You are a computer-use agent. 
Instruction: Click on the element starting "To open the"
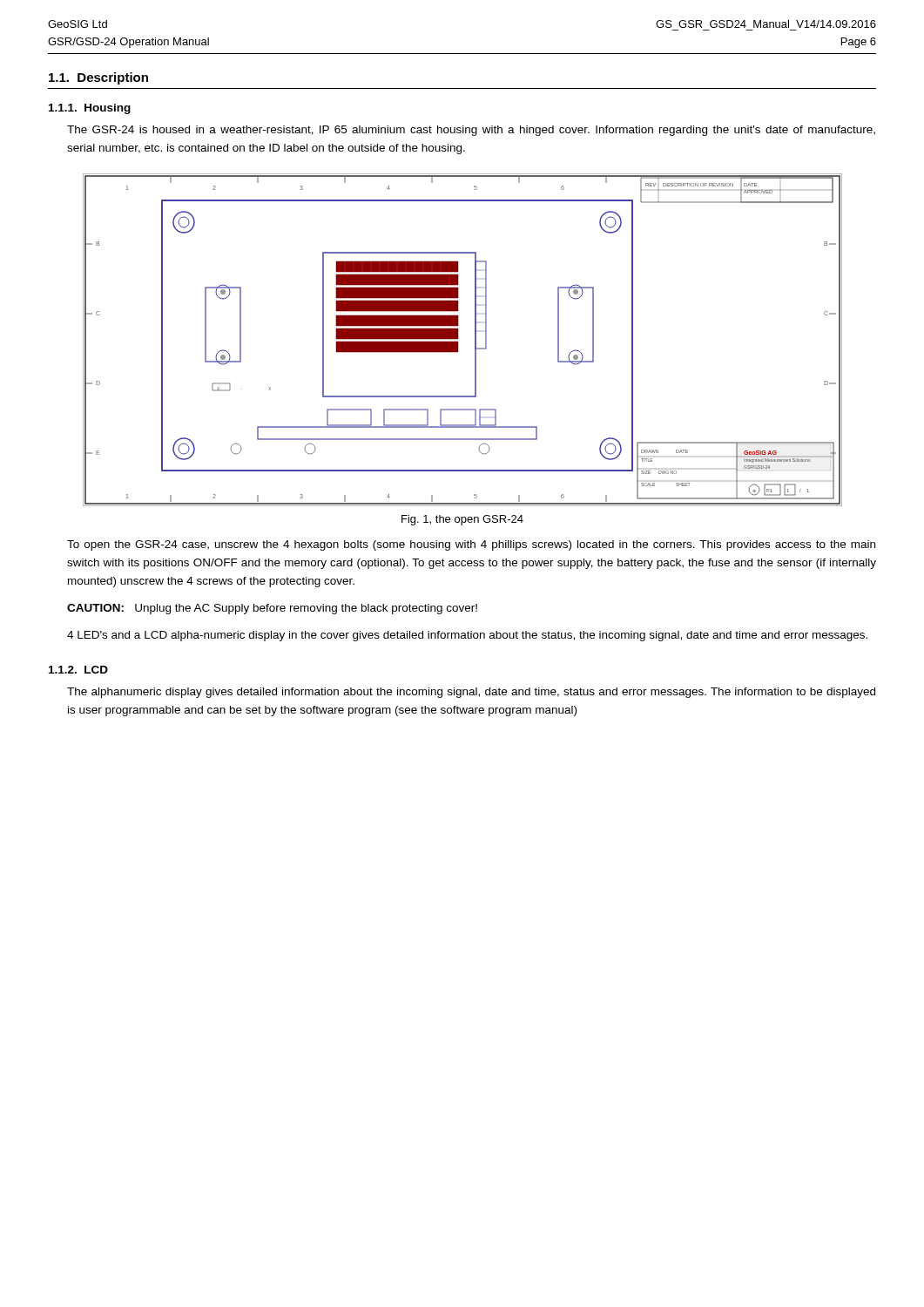(472, 562)
